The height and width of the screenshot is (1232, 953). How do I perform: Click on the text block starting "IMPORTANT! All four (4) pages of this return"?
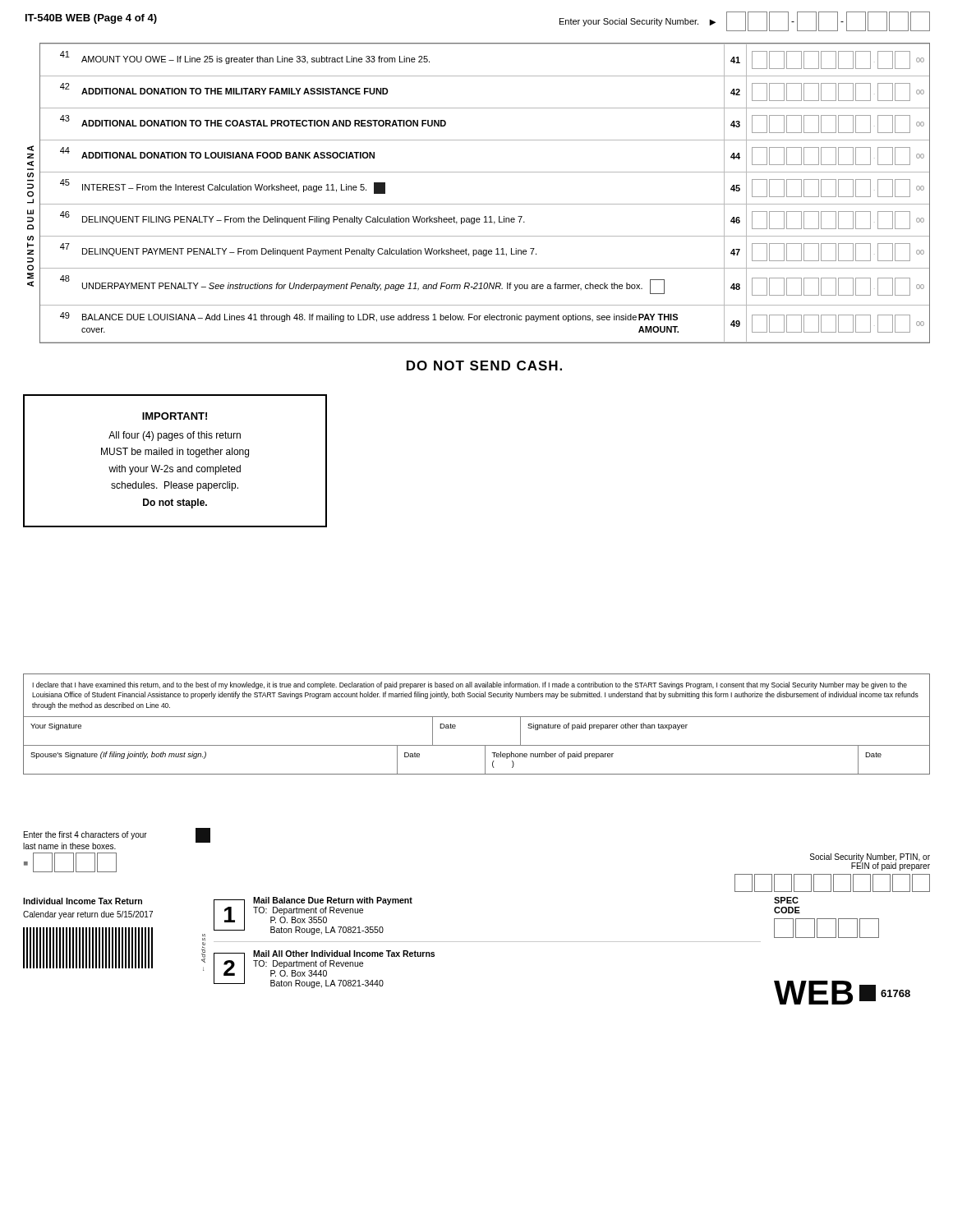pos(175,458)
